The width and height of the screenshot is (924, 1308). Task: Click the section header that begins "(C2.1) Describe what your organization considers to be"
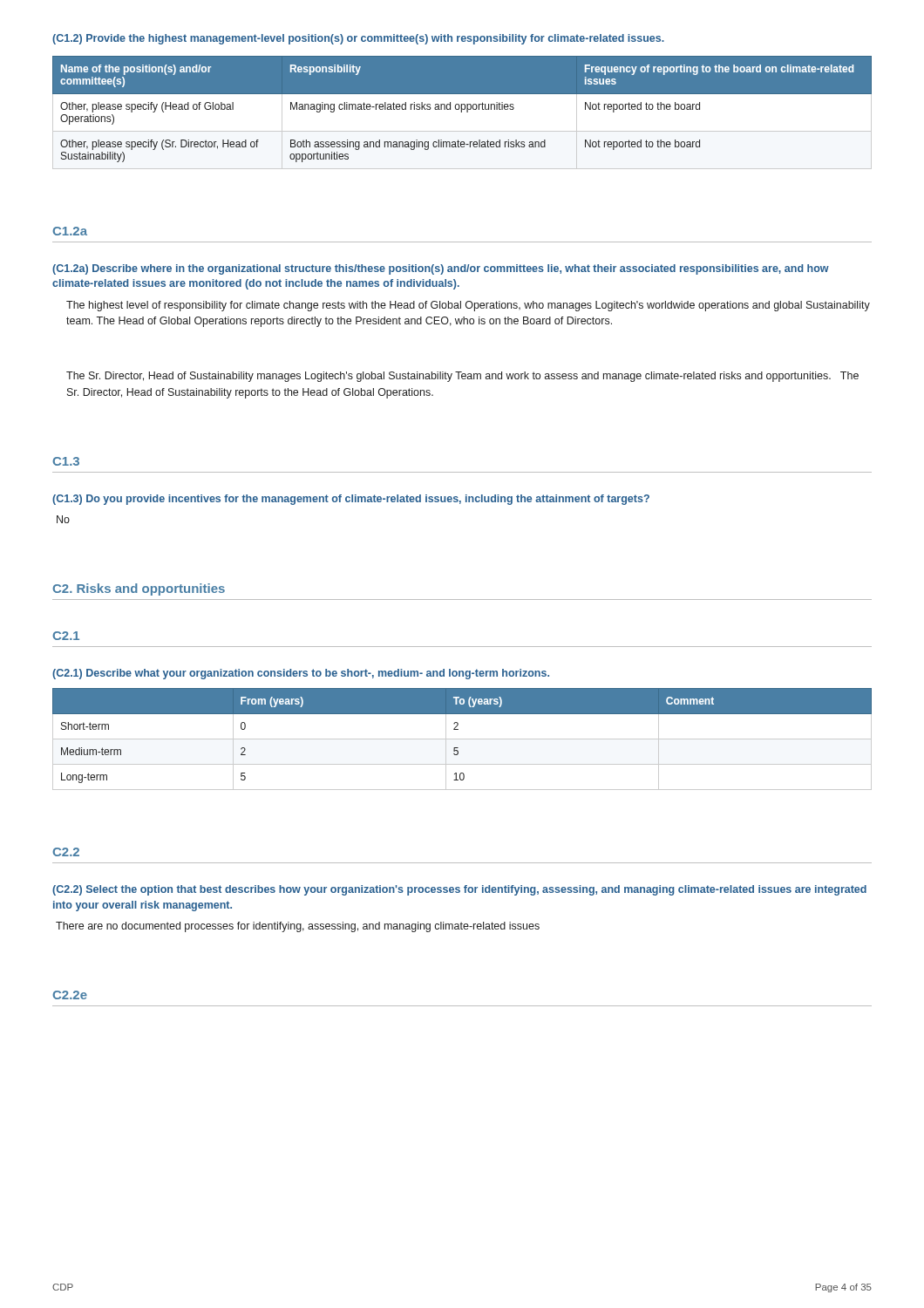301,673
